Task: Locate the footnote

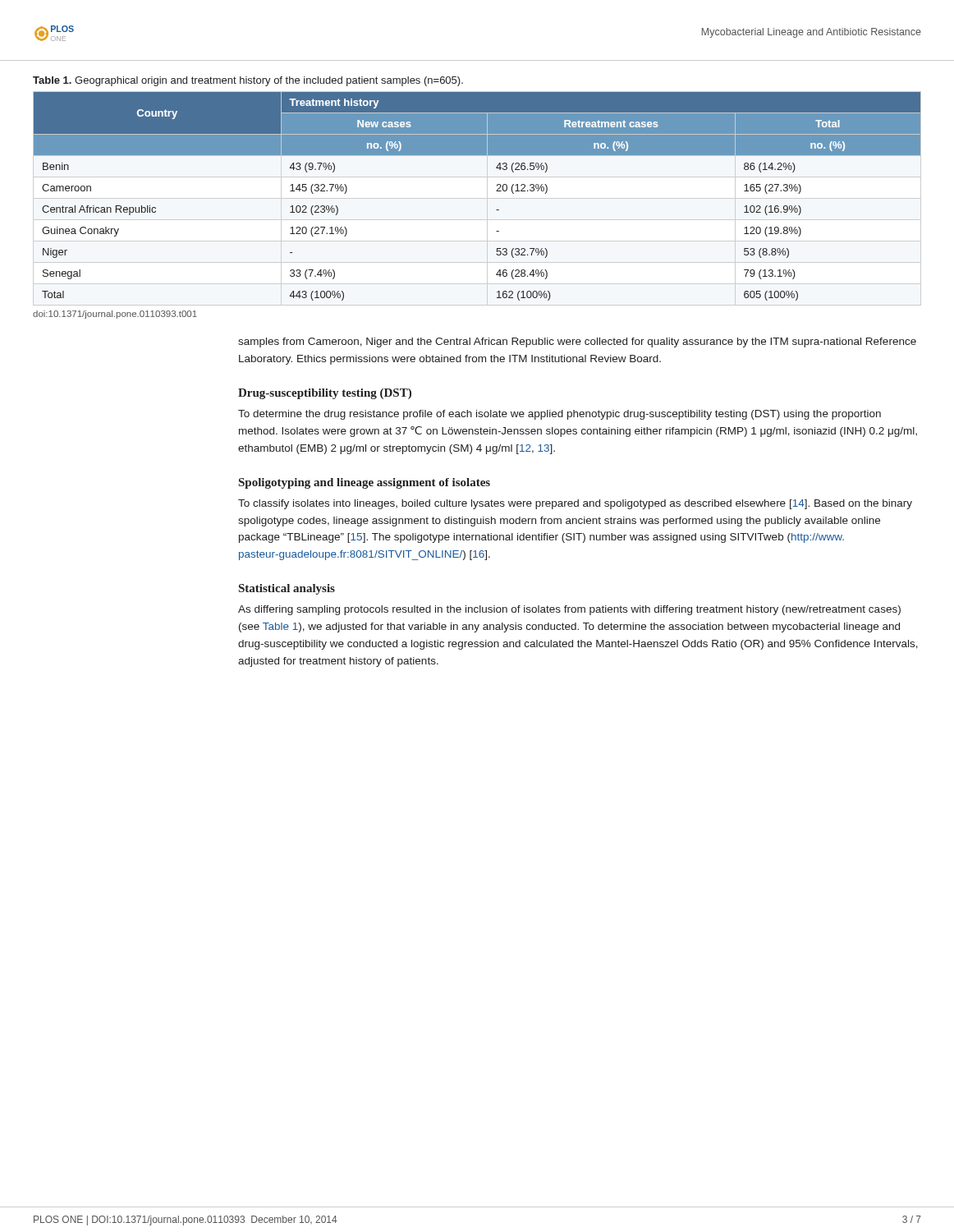Action: (115, 314)
